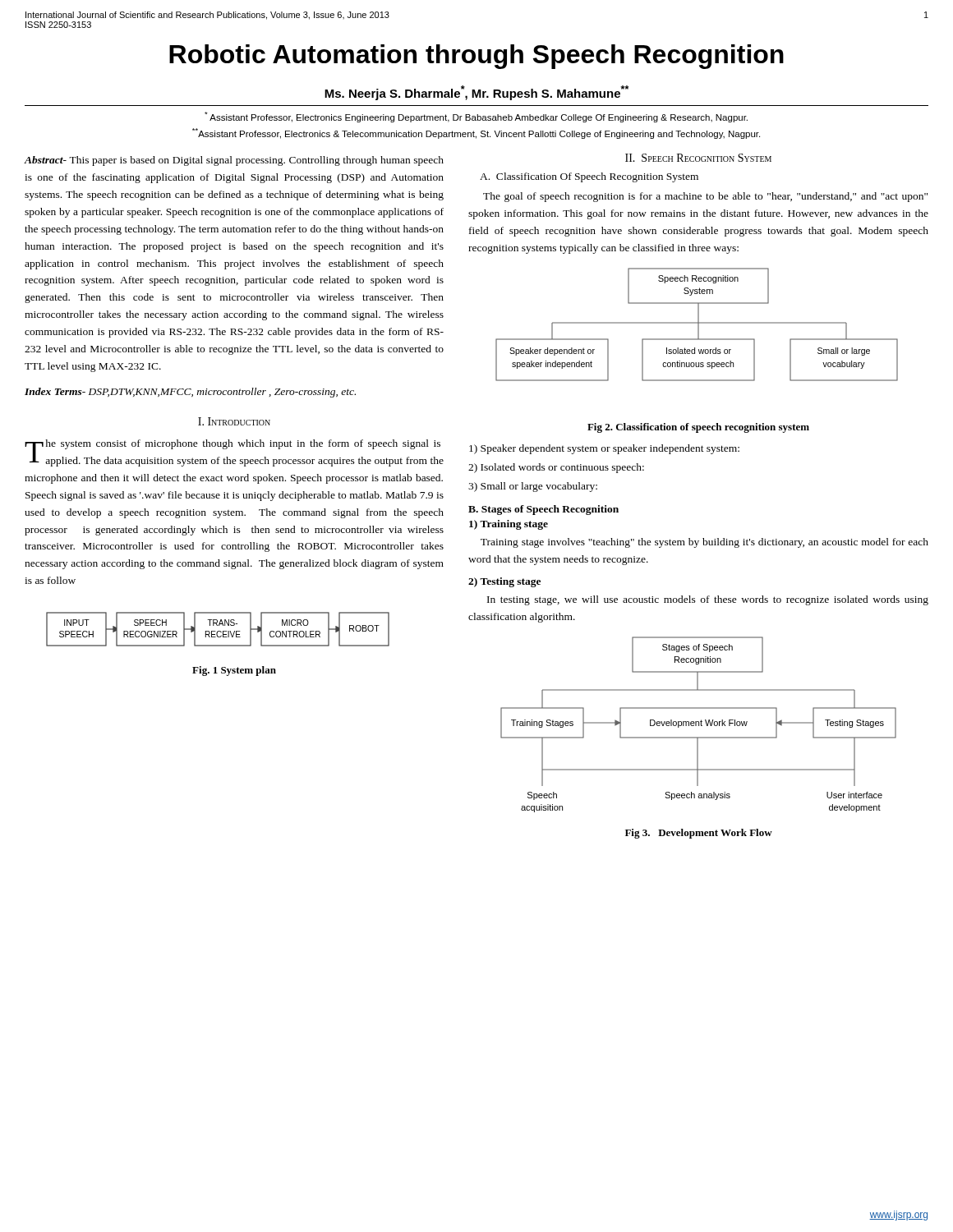Select the text starting "A. Classification Of Speech Recognition"
This screenshot has width=953, height=1232.
point(589,176)
